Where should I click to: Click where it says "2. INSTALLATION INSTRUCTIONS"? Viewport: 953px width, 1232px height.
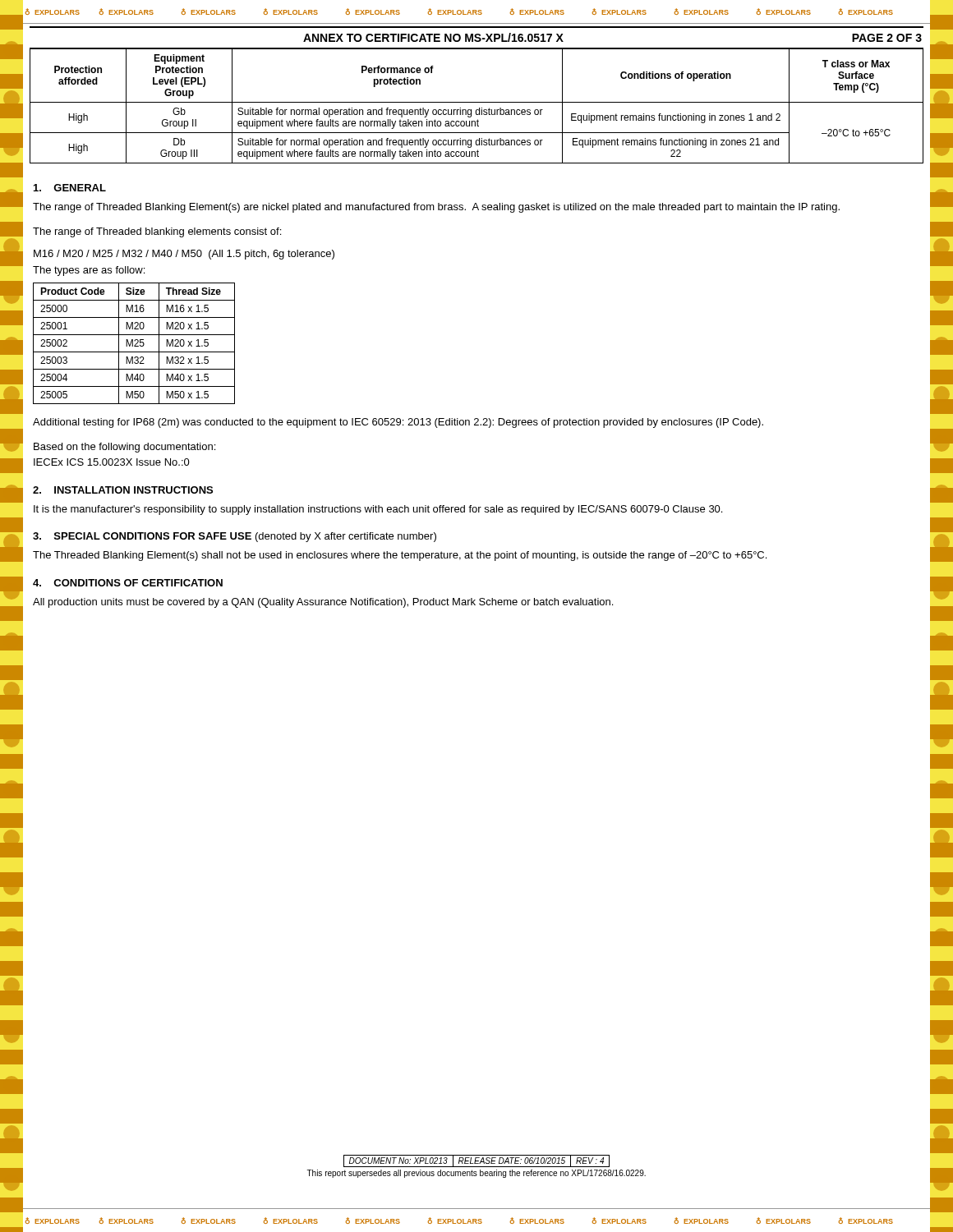123,489
